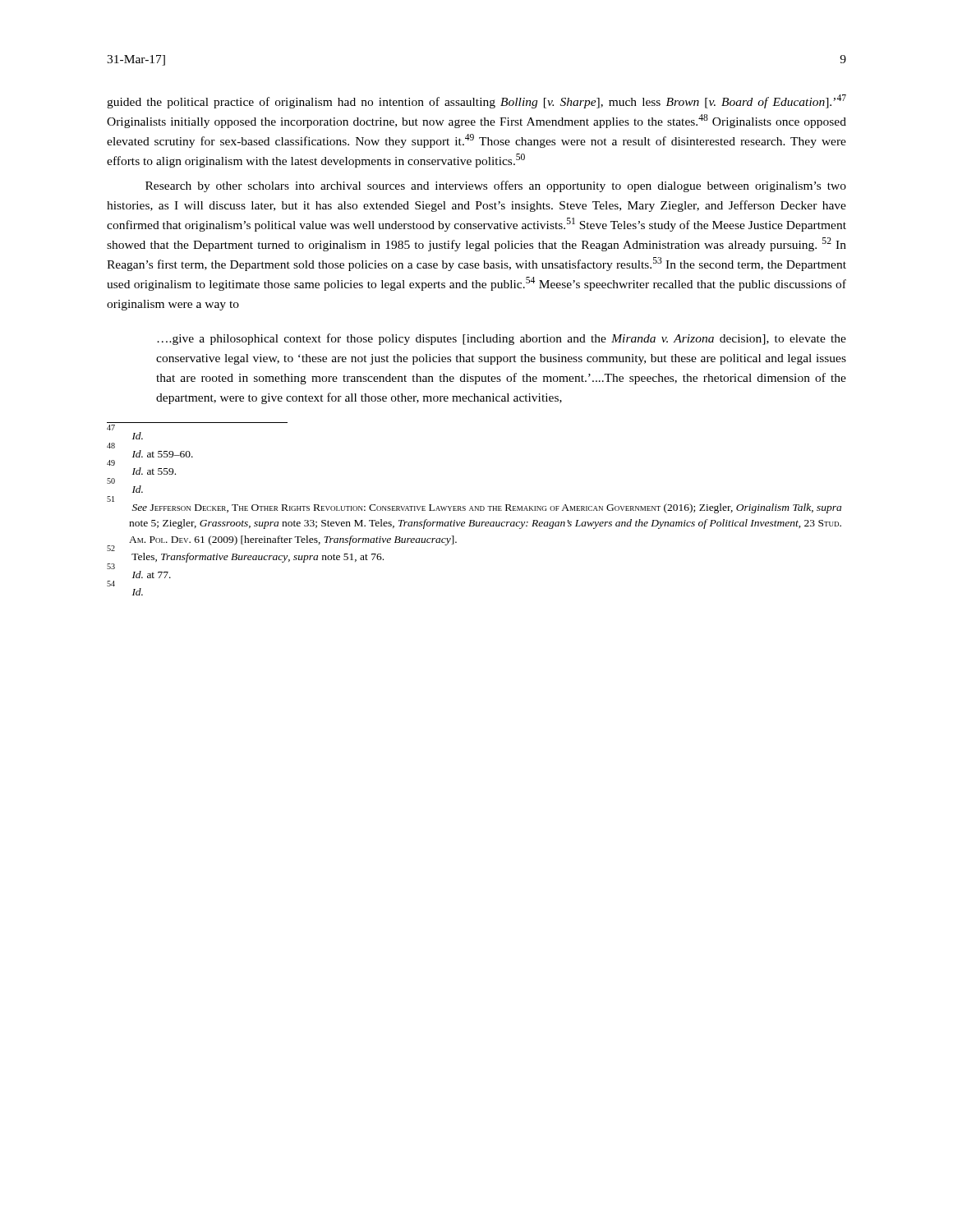
Task: Find the text block that reads "….give a philosophical context for those policy disputes"
Action: [x=501, y=368]
